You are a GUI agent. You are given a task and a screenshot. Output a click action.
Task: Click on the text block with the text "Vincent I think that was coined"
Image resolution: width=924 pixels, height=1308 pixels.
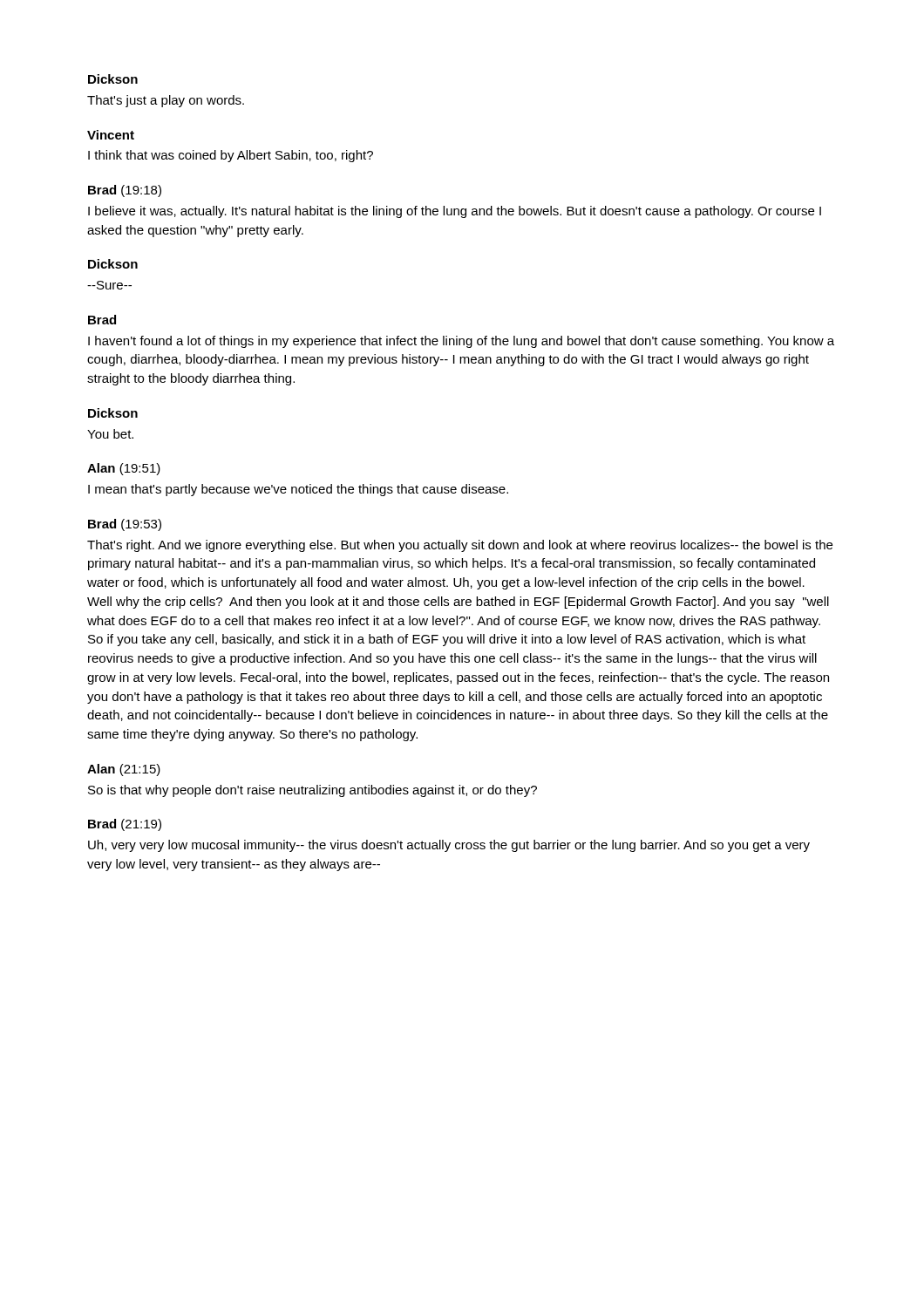pos(111,135)
